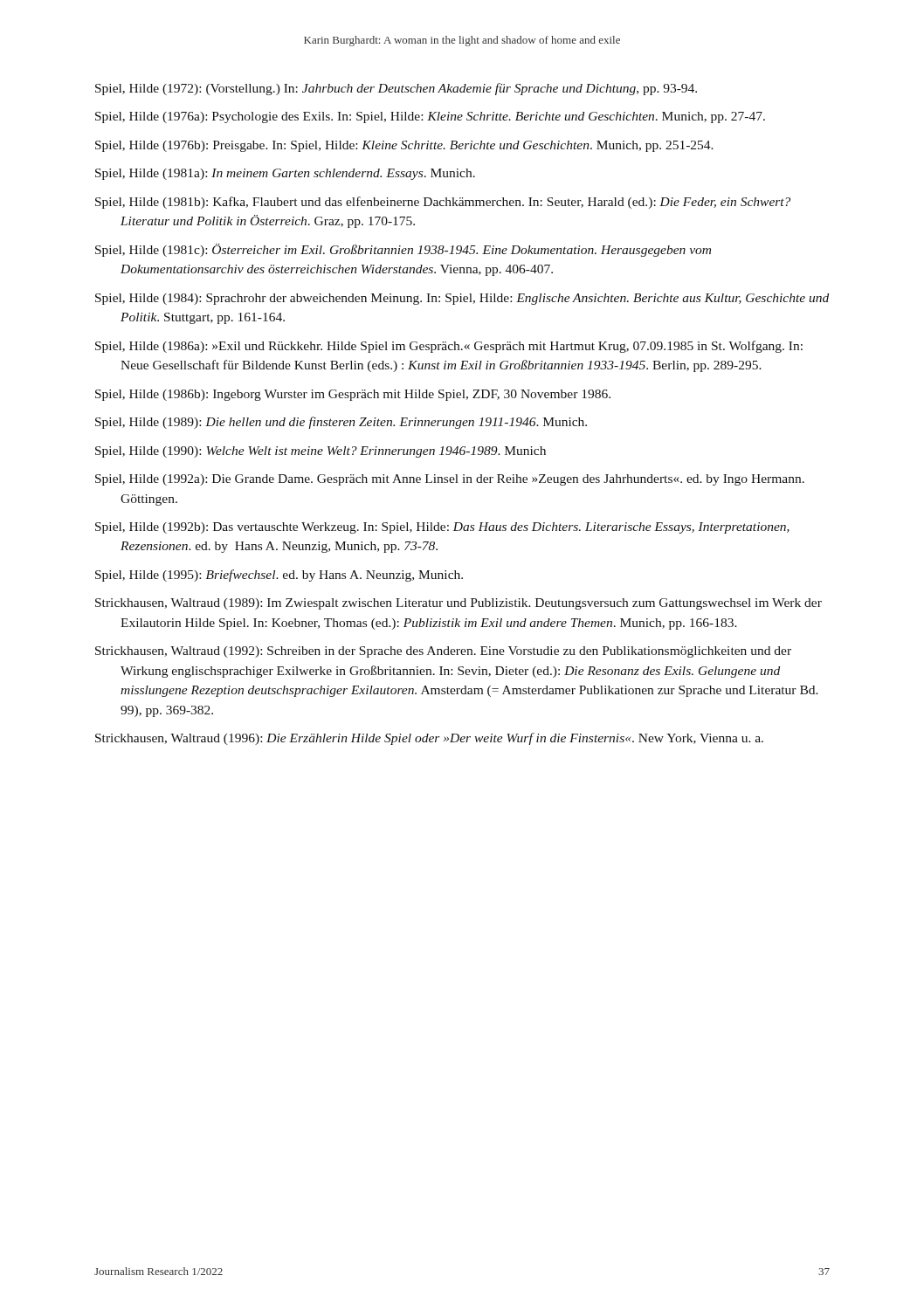Locate the block of text that opens with "Spiel, Hilde (1976b): Preisgabe. In: Spiel,"
This screenshot has width=924, height=1310.
pos(404,144)
